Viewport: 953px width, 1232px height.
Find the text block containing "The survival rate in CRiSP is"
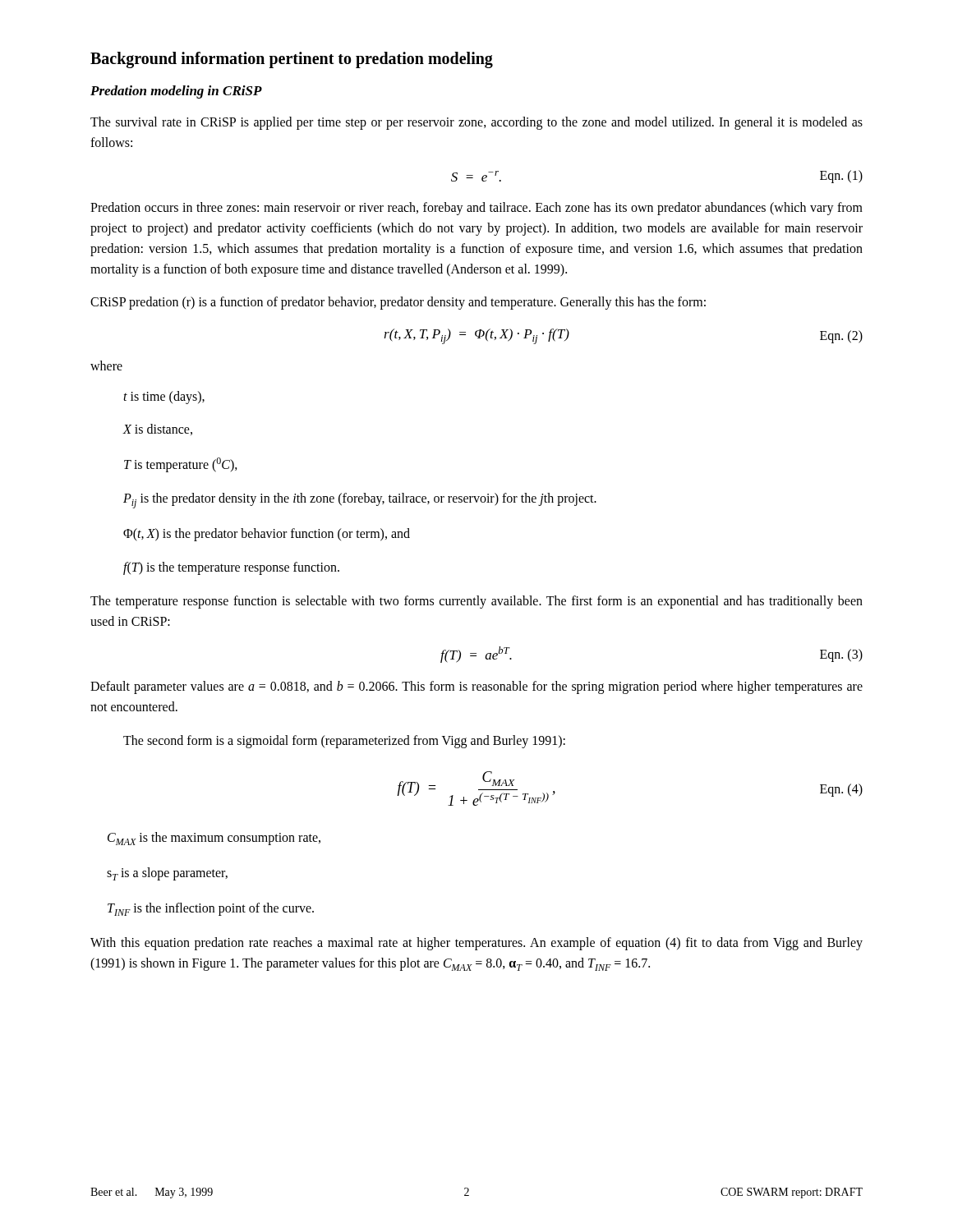pos(476,133)
